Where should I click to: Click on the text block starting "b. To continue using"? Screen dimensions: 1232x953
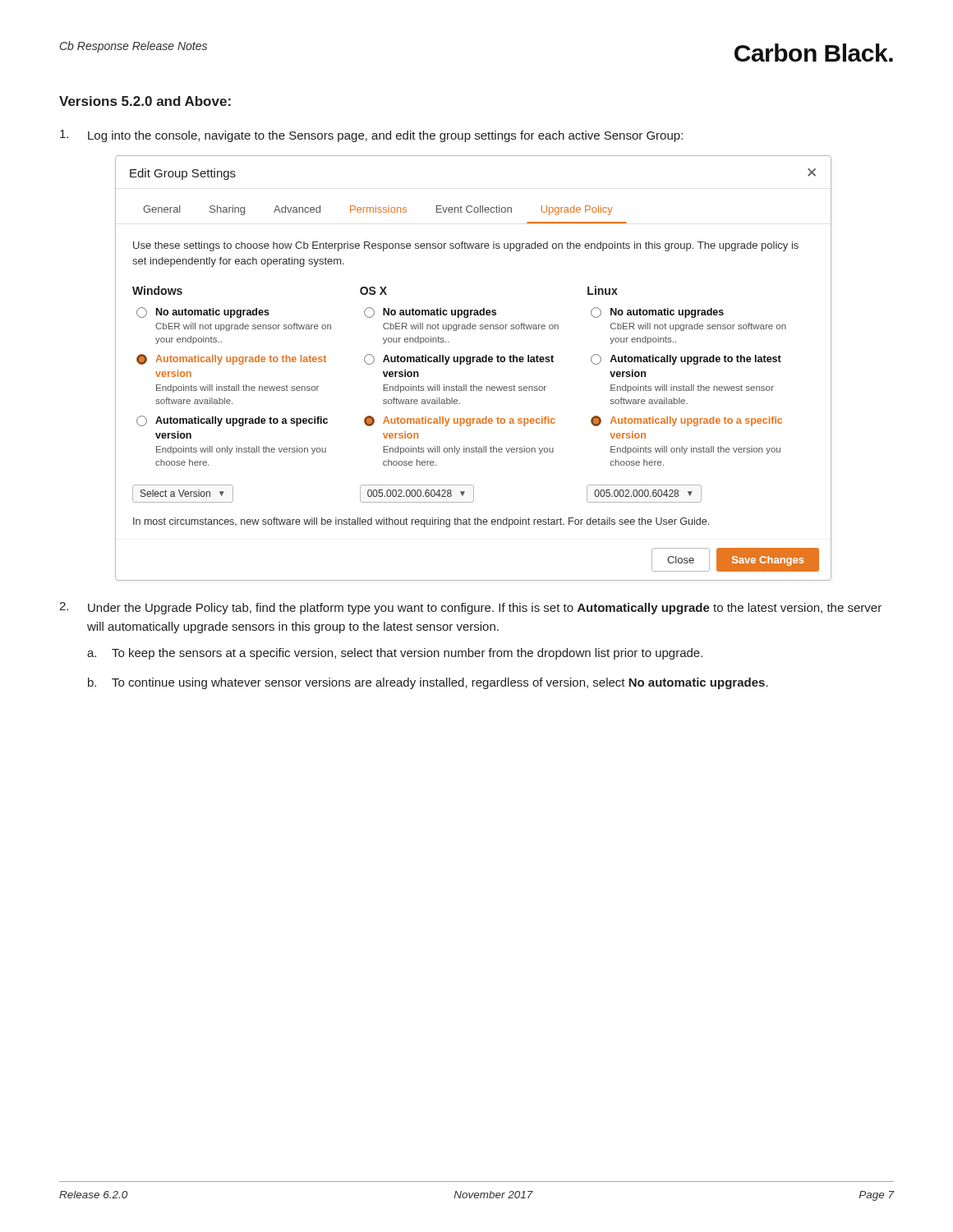click(x=428, y=683)
